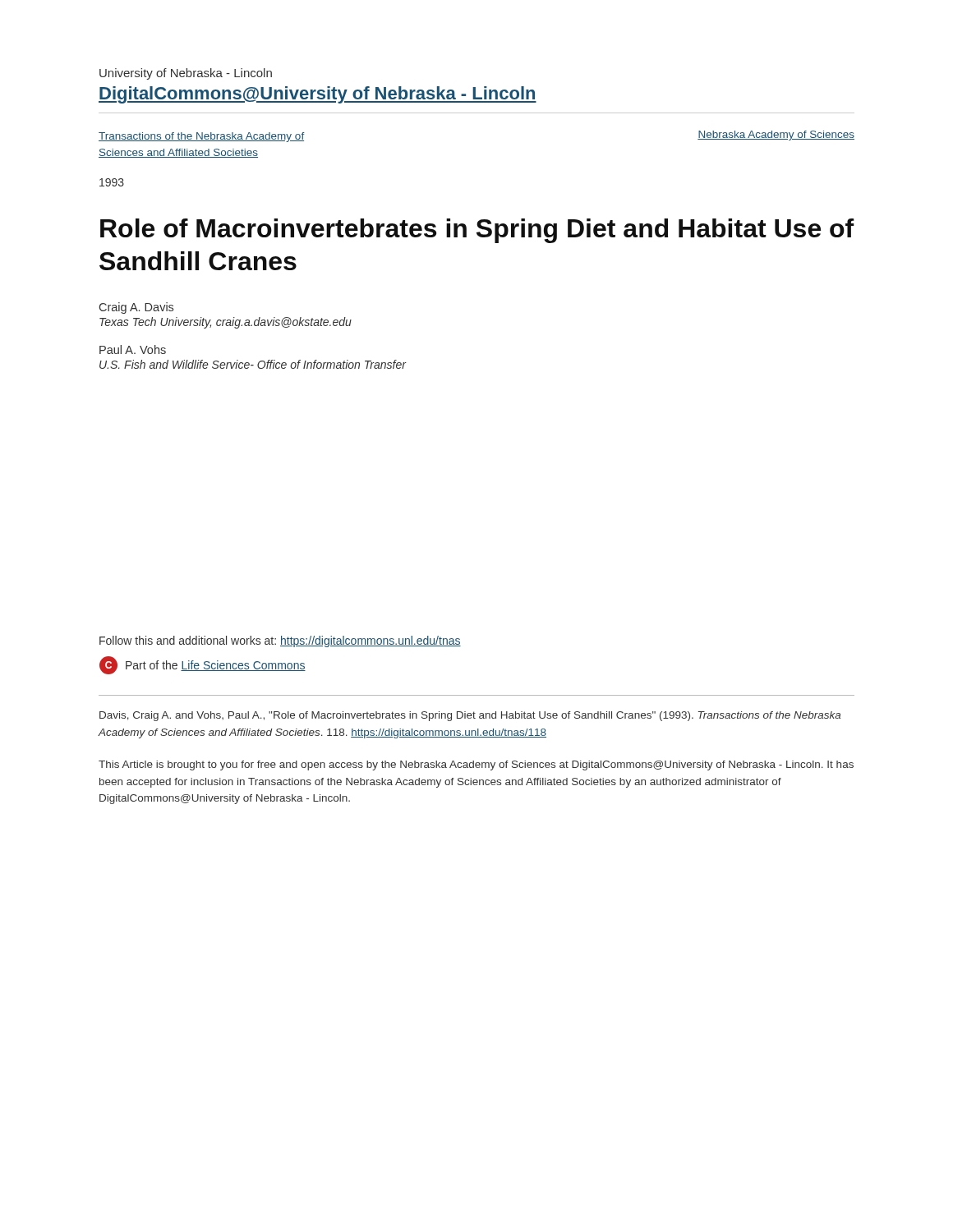Viewport: 953px width, 1232px height.
Task: Click the passage that begins "Transactions of the Nebraska Academy ofSciences"
Action: (201, 144)
